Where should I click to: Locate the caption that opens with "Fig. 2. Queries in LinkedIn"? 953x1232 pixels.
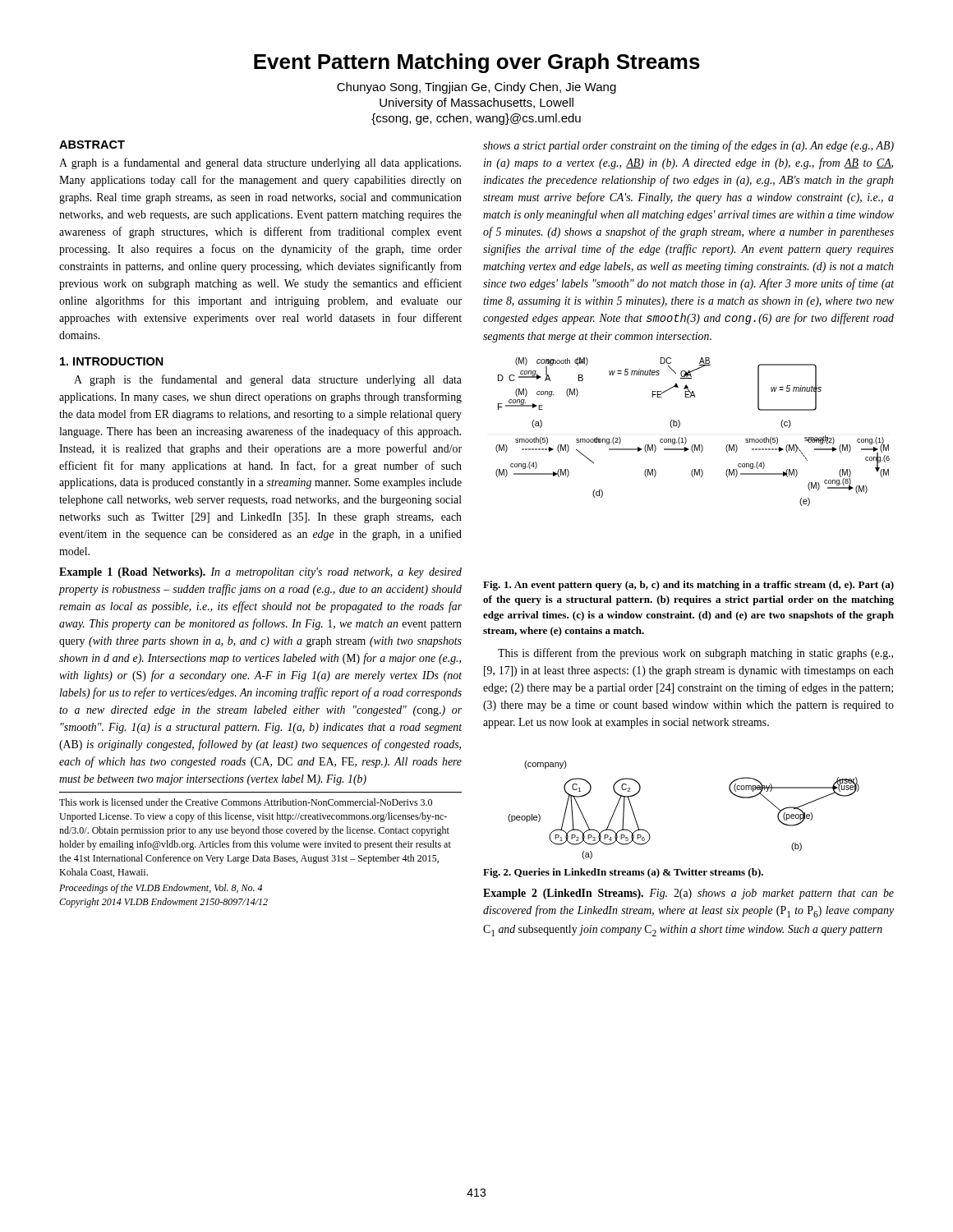pyautogui.click(x=623, y=872)
